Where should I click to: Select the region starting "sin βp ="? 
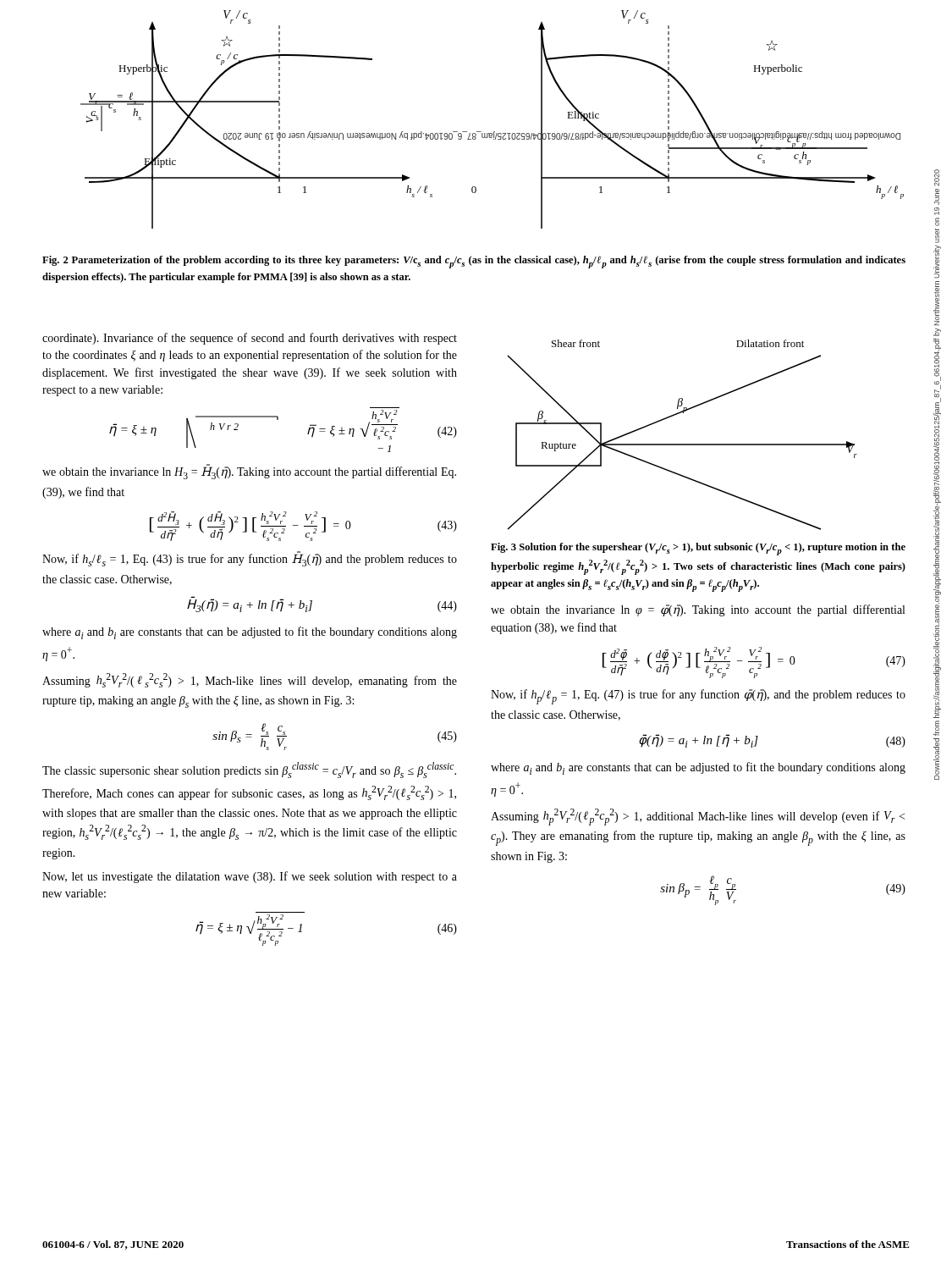(x=683, y=890)
